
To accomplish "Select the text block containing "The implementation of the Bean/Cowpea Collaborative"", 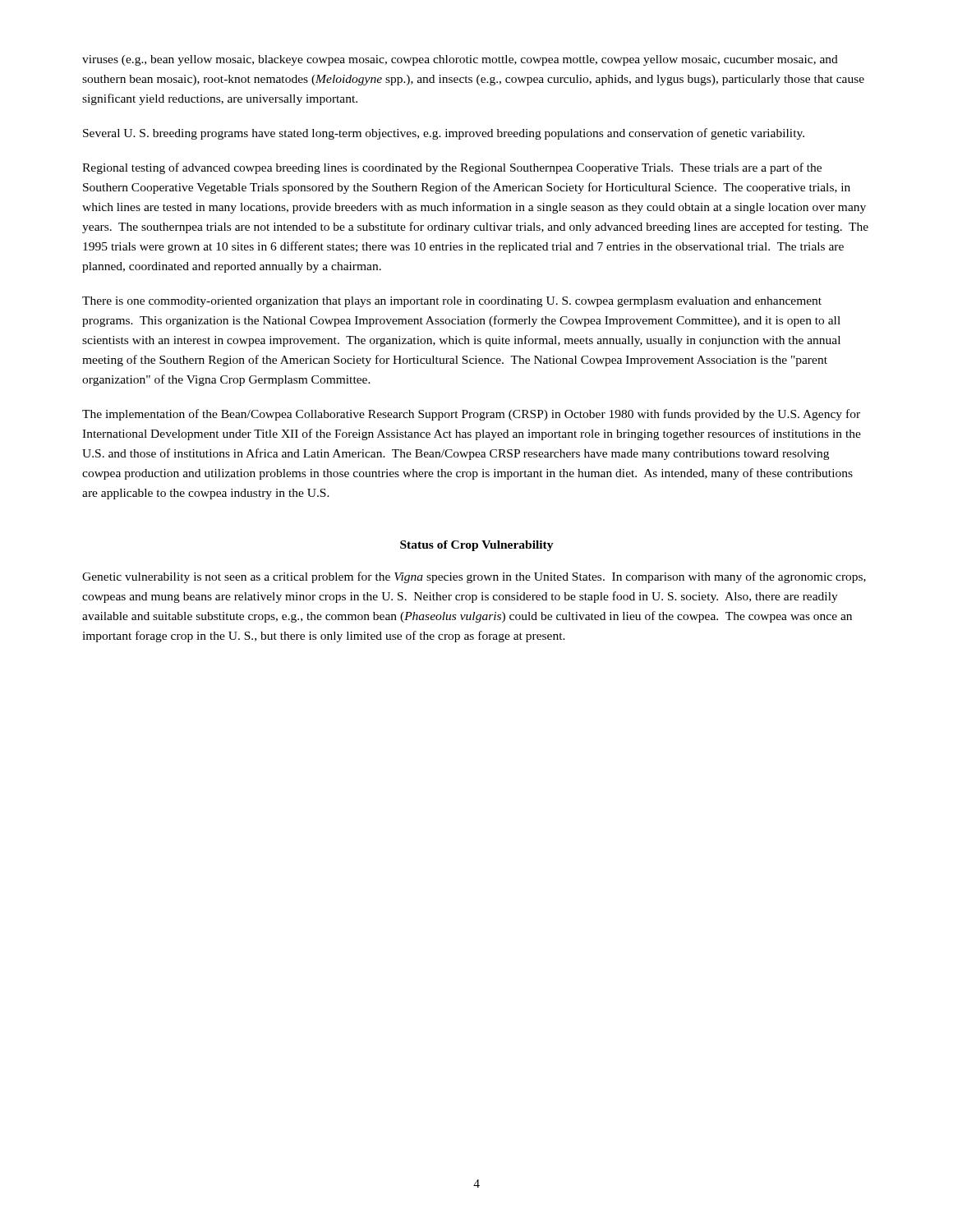I will [x=472, y=453].
